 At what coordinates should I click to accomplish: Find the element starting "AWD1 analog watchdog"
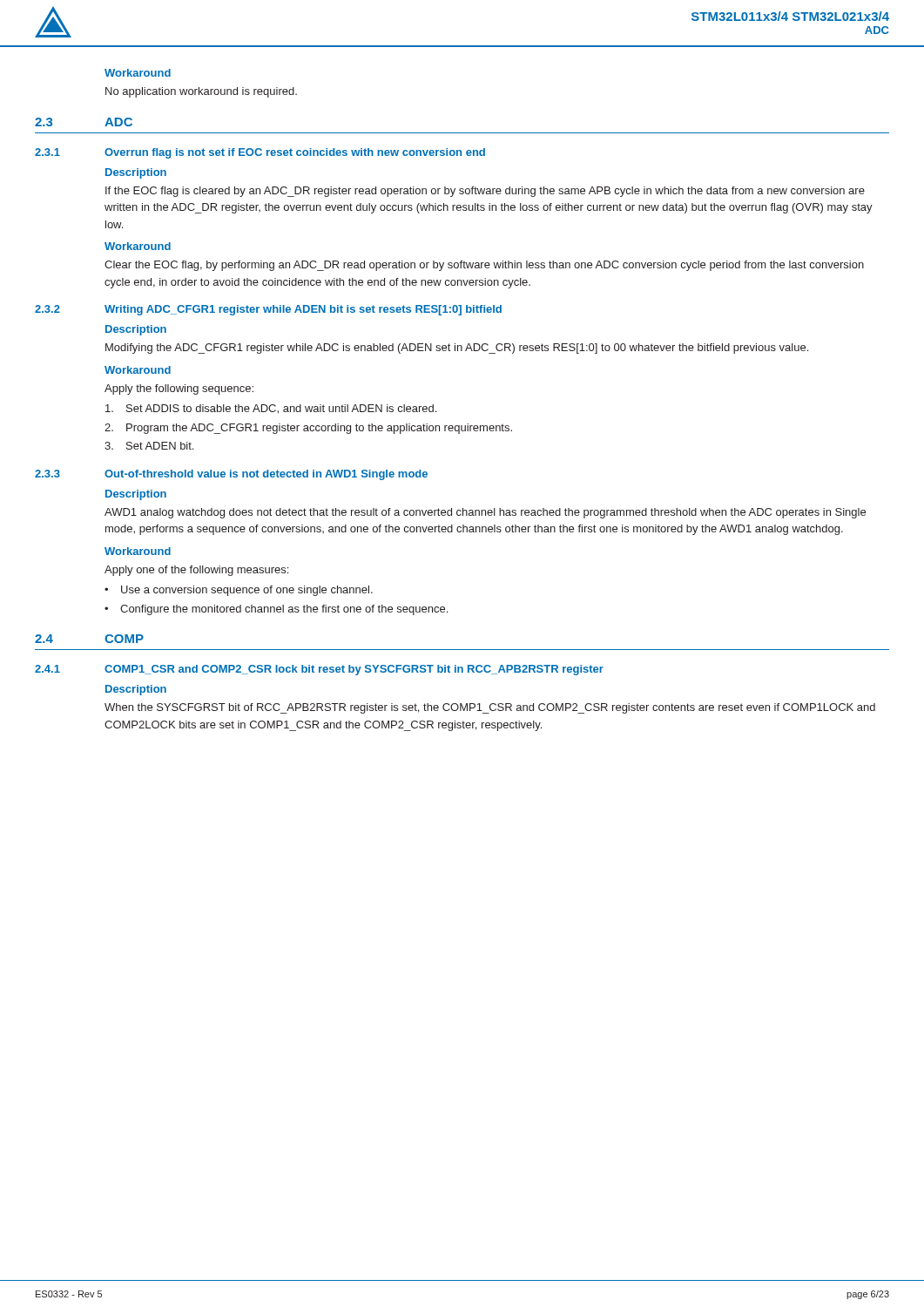(485, 520)
